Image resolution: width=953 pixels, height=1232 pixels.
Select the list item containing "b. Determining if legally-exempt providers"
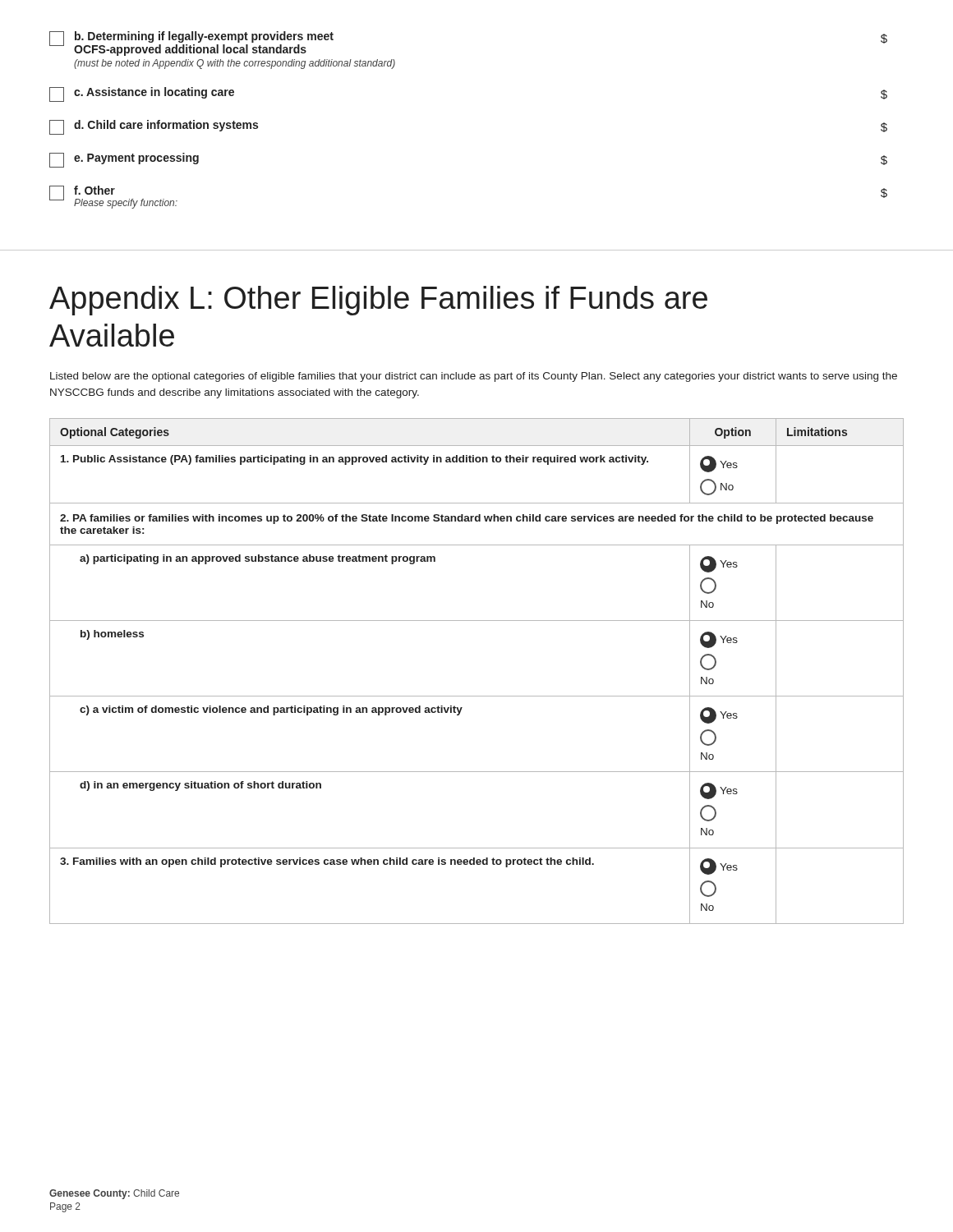coord(176,45)
